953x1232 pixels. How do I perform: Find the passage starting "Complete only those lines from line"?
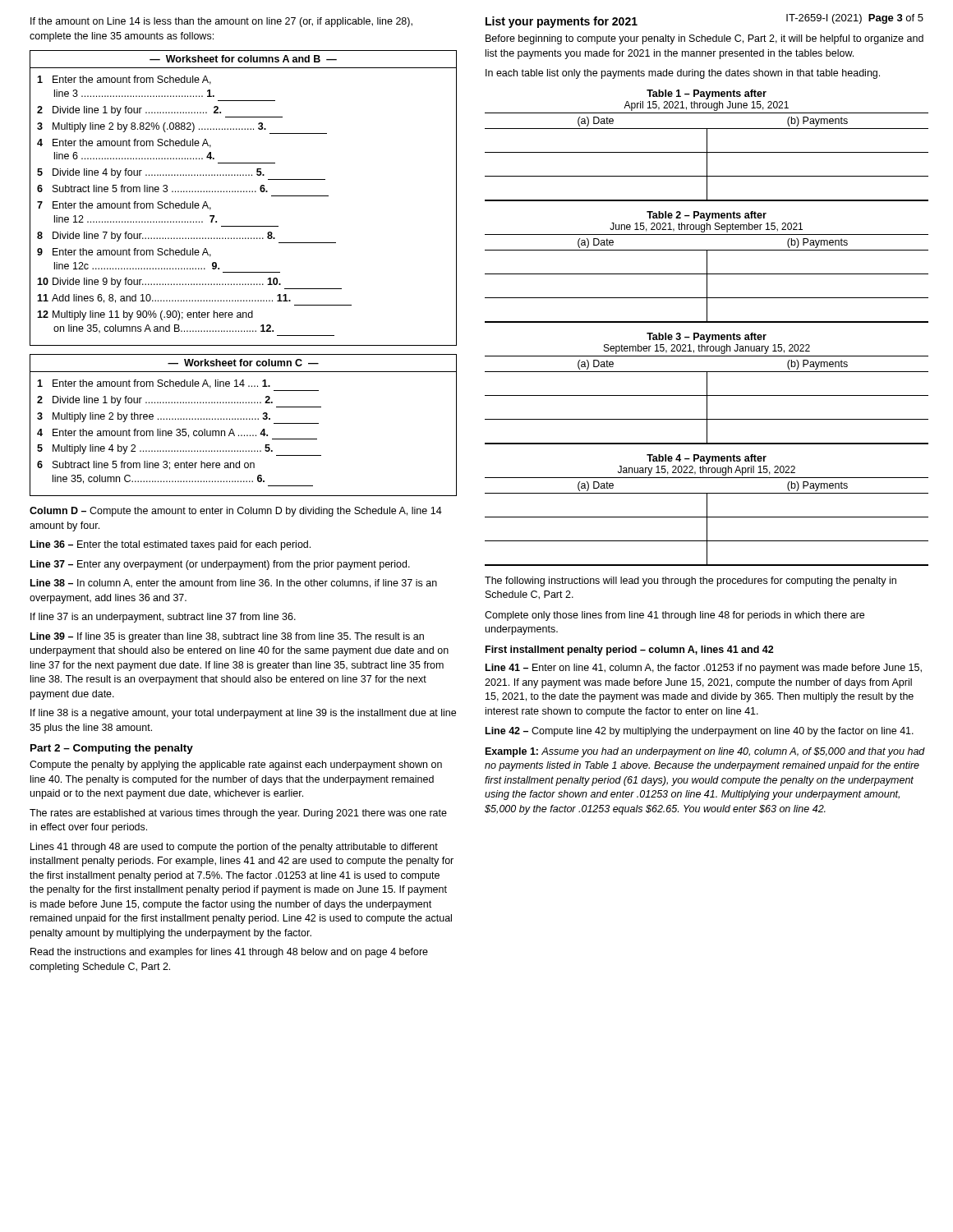pyautogui.click(x=675, y=622)
